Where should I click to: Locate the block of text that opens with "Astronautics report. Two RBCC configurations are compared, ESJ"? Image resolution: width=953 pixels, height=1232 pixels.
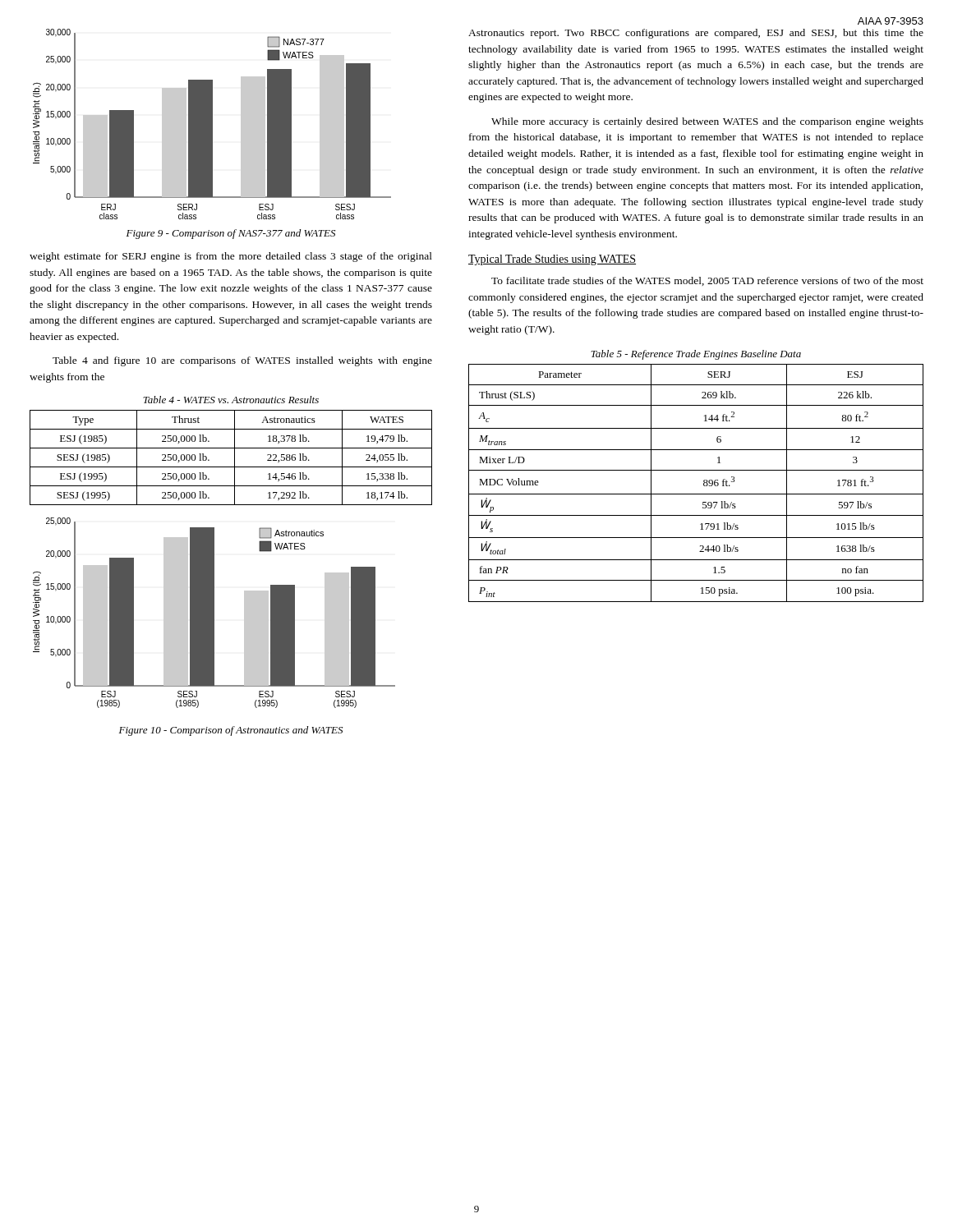click(696, 65)
